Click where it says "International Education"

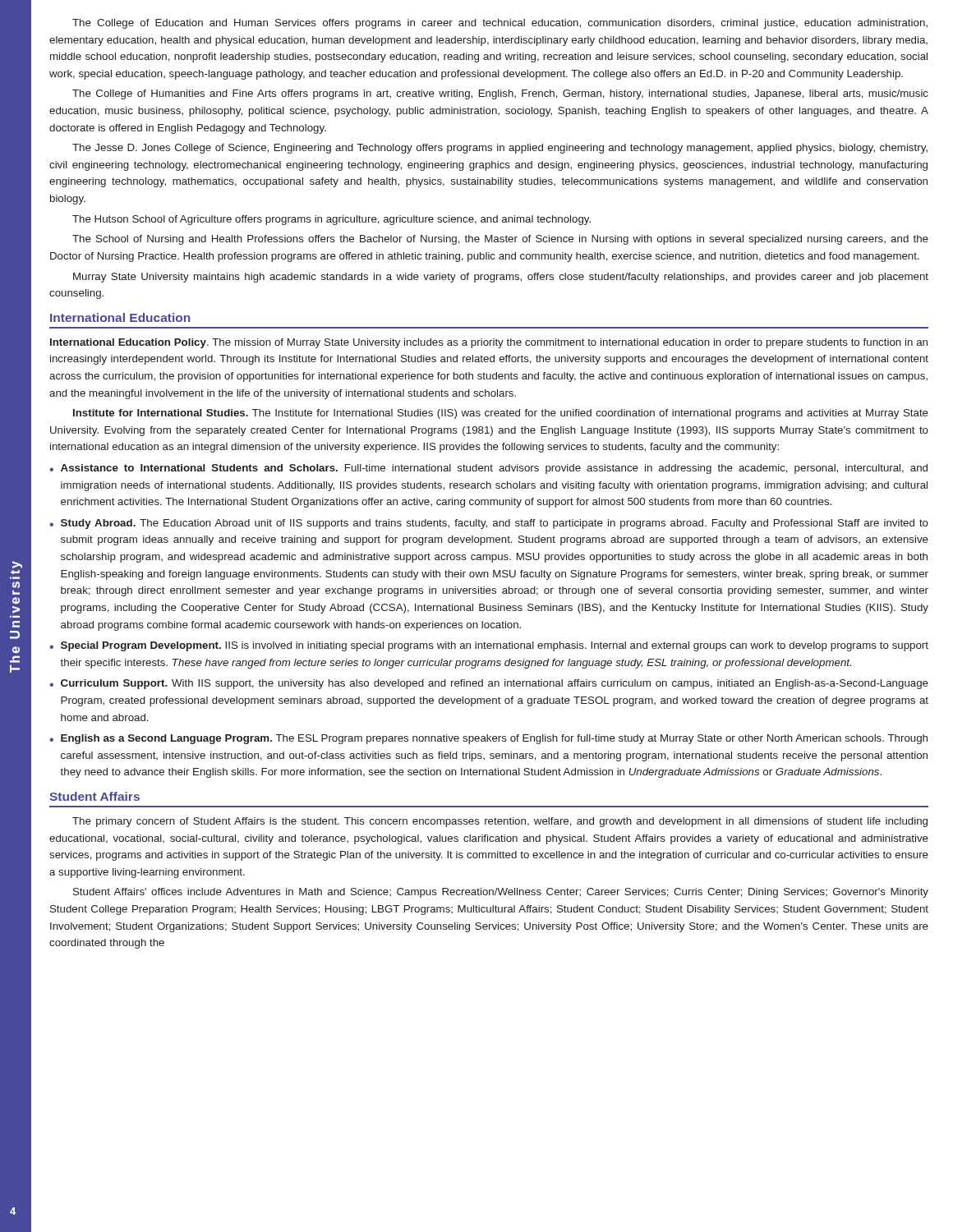(120, 317)
